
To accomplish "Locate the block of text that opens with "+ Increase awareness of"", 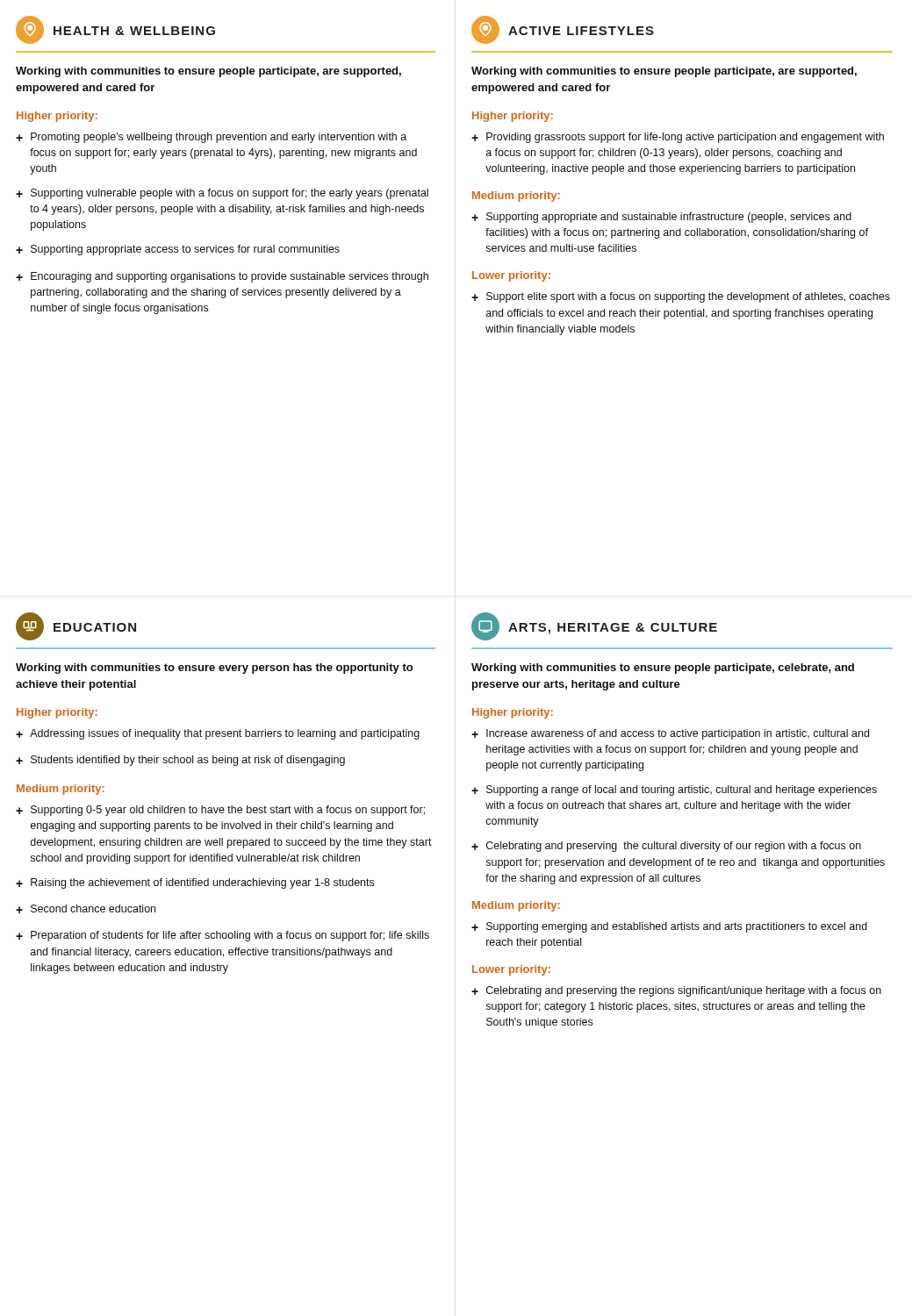I will (x=682, y=749).
